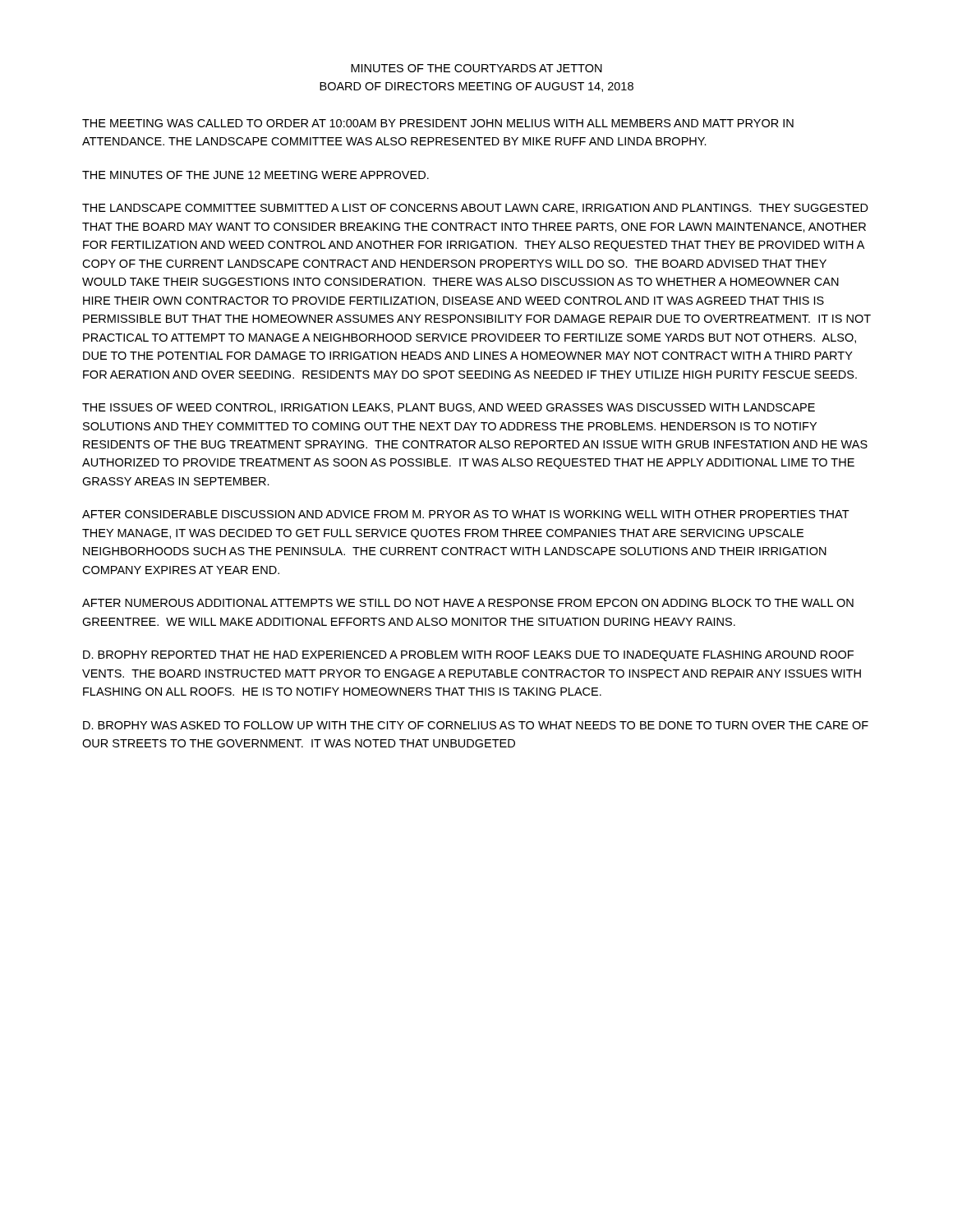Click on the text block containing "D. BROPHY REPORTED THAT"

(x=472, y=673)
